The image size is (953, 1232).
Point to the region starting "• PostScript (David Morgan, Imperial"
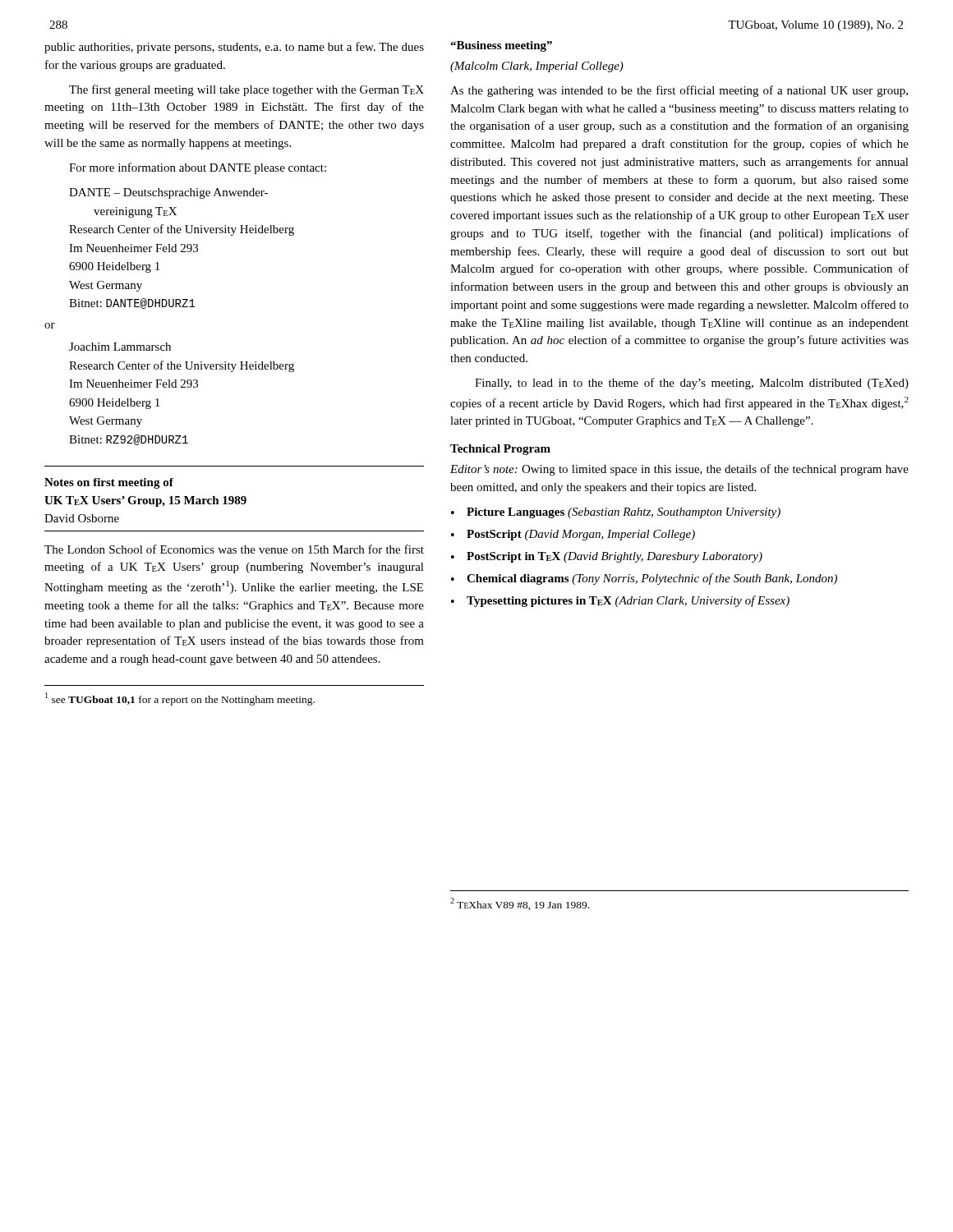click(679, 535)
